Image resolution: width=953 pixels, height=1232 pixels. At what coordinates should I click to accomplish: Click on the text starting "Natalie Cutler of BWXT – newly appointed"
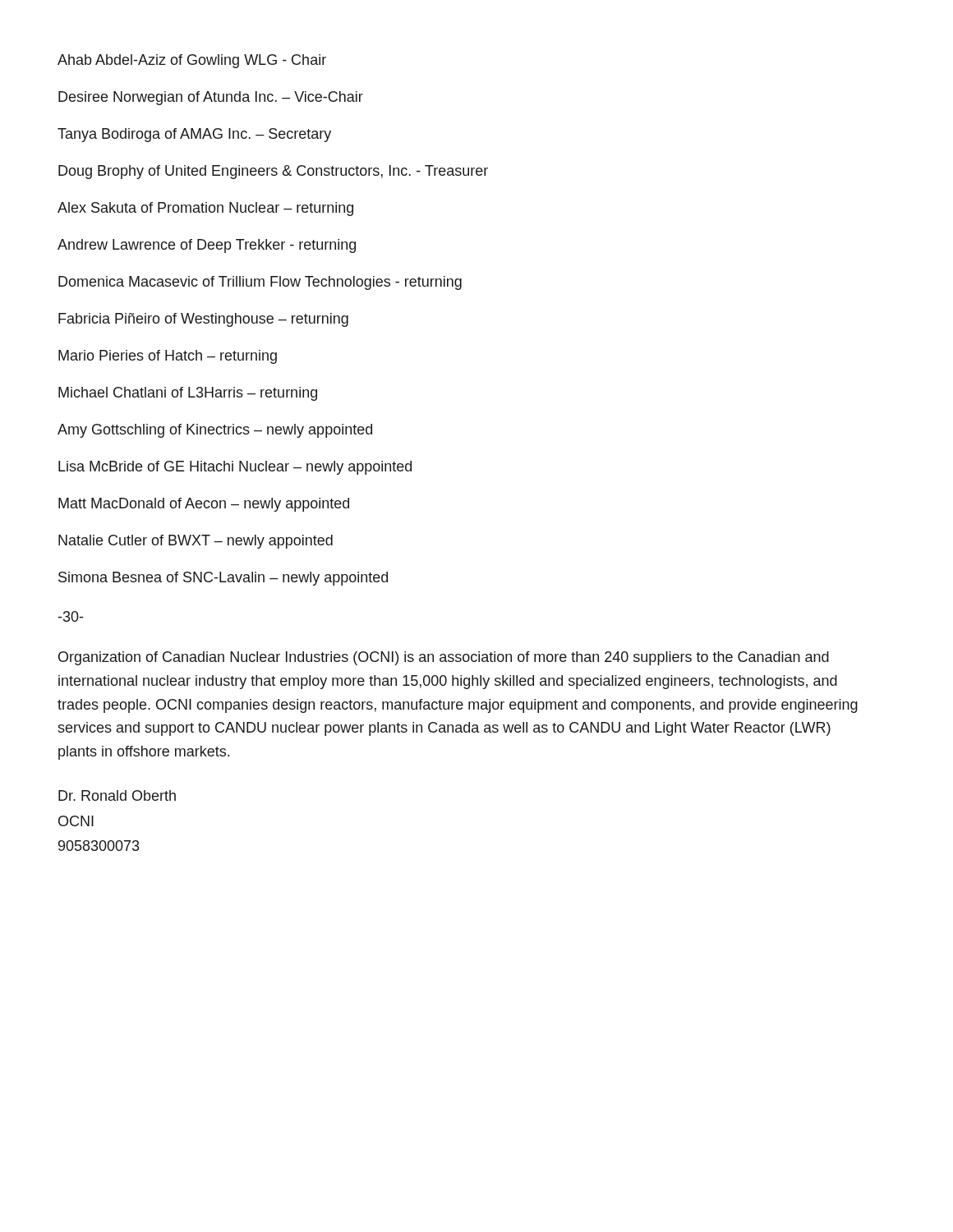click(x=195, y=540)
